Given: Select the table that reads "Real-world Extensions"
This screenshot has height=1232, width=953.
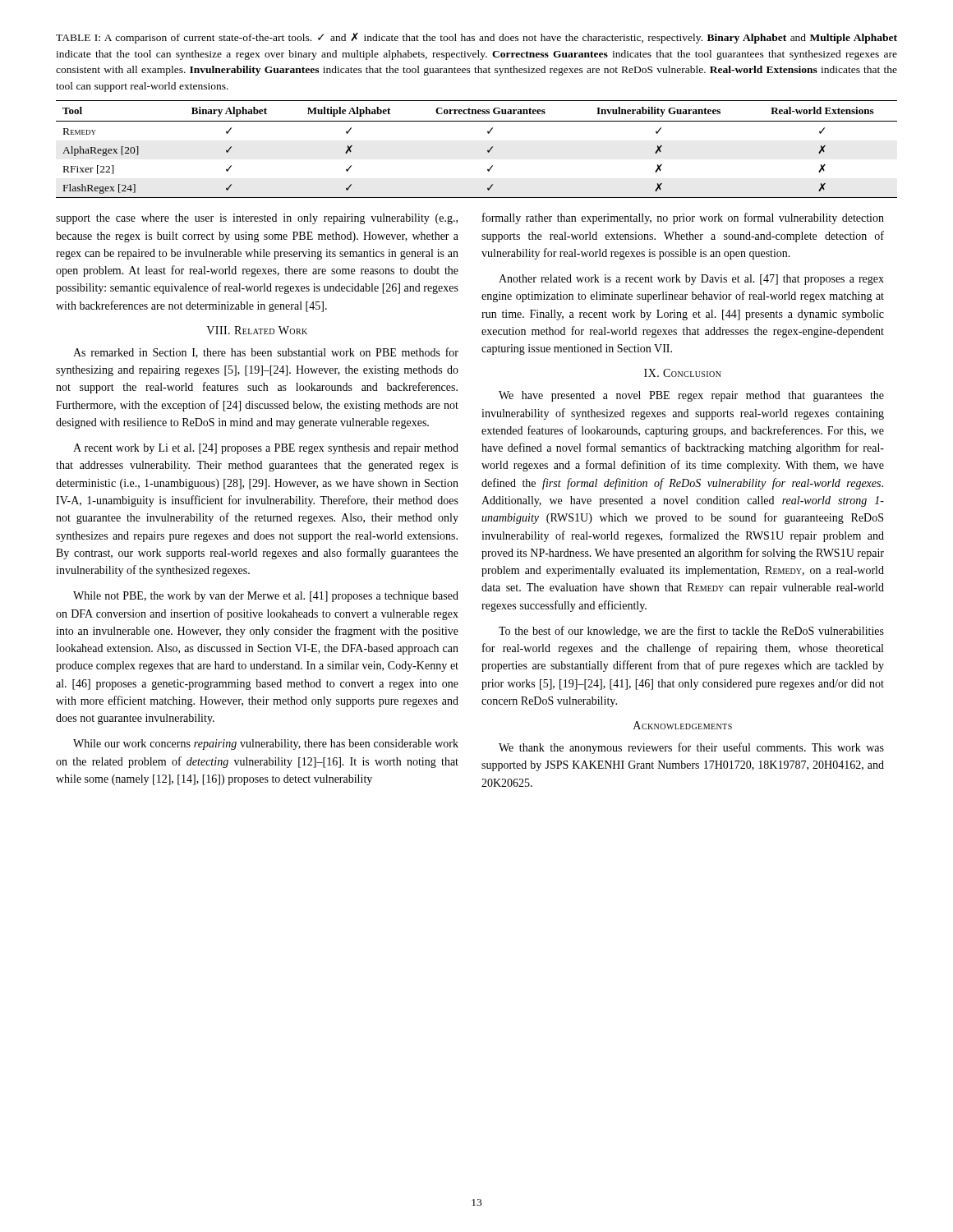Looking at the screenshot, I should tap(476, 149).
